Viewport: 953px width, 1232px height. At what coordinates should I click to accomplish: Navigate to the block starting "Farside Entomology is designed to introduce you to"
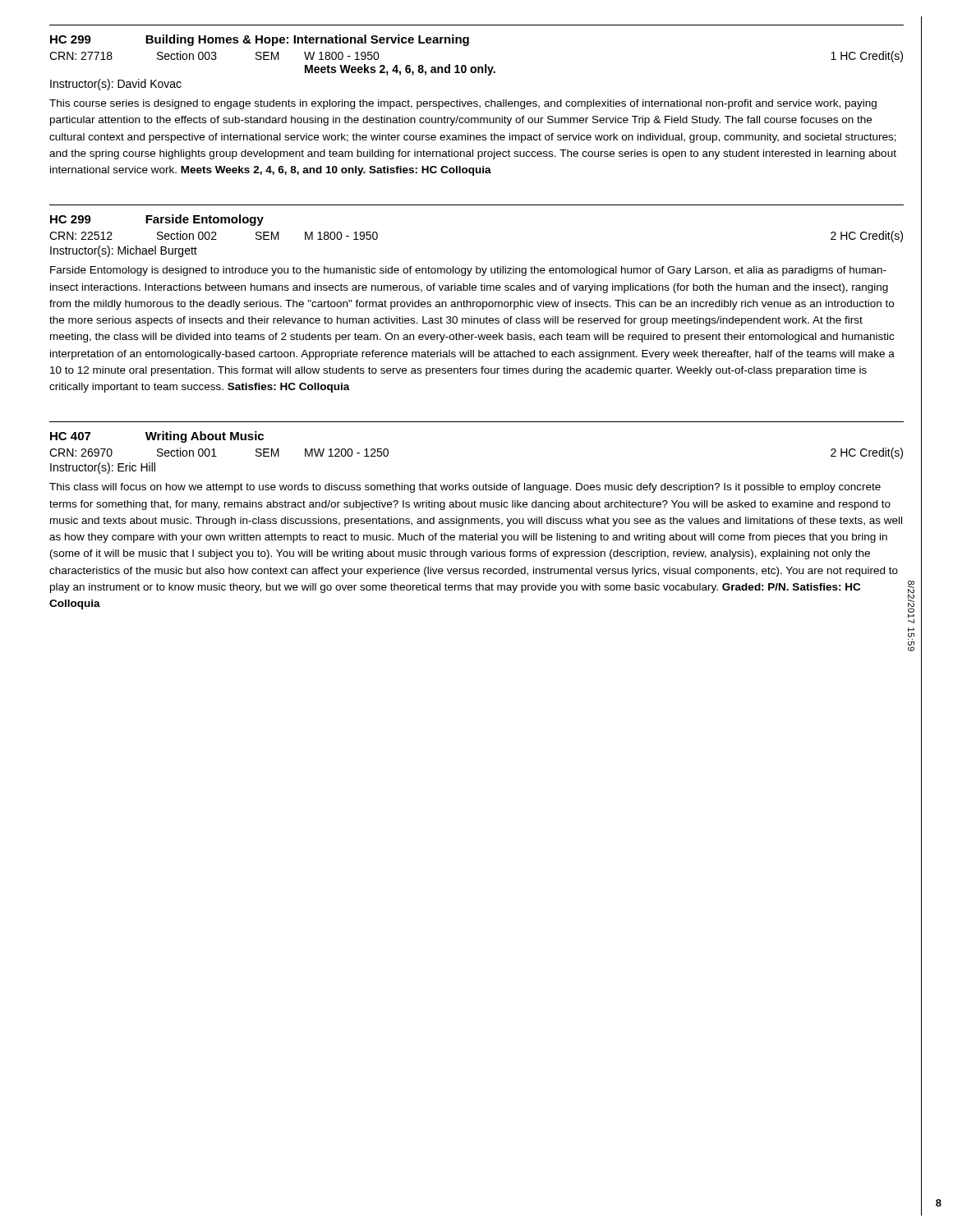(472, 328)
